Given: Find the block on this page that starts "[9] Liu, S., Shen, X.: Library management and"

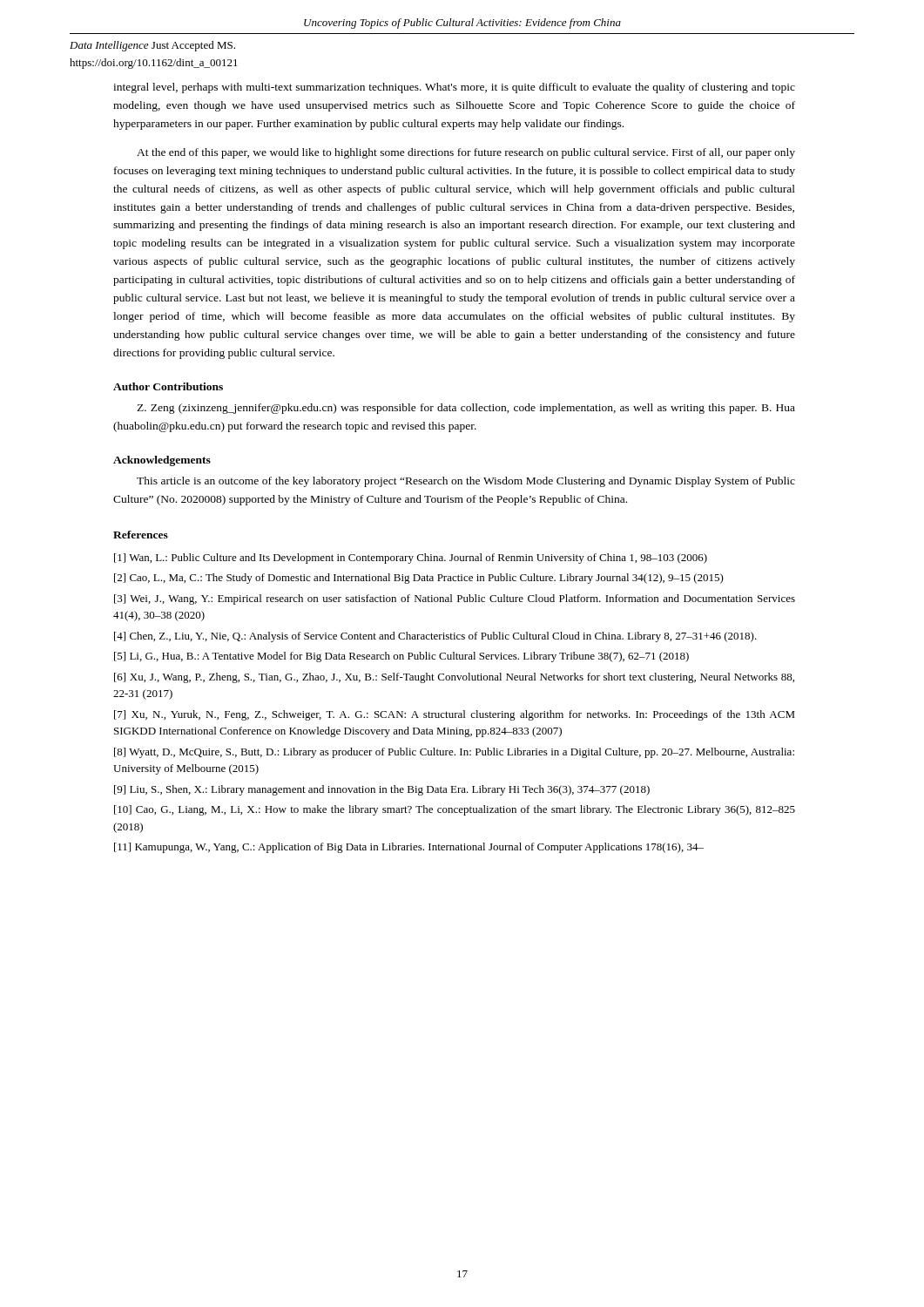Looking at the screenshot, I should click(x=382, y=789).
